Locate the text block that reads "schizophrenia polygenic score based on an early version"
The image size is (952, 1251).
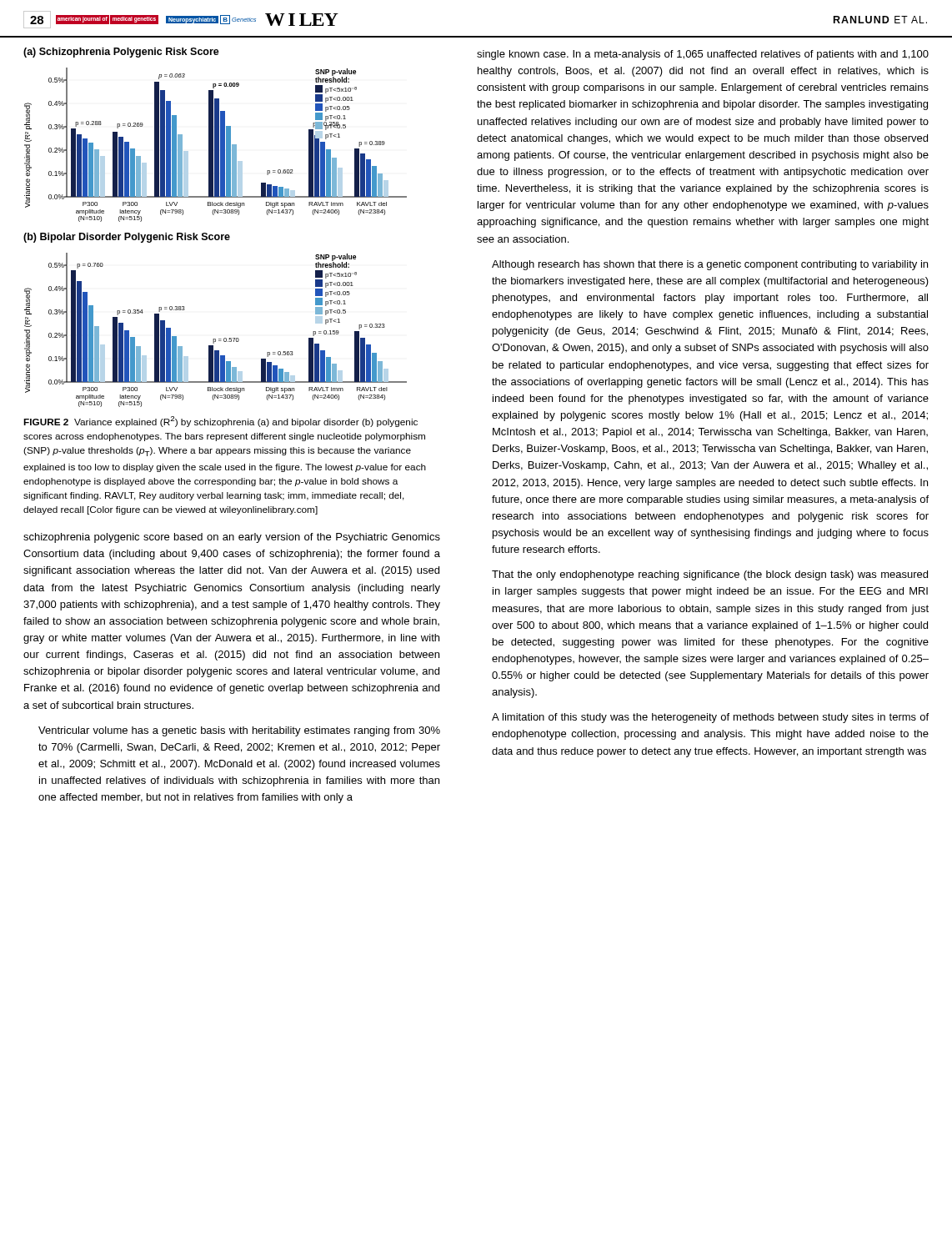tap(232, 667)
